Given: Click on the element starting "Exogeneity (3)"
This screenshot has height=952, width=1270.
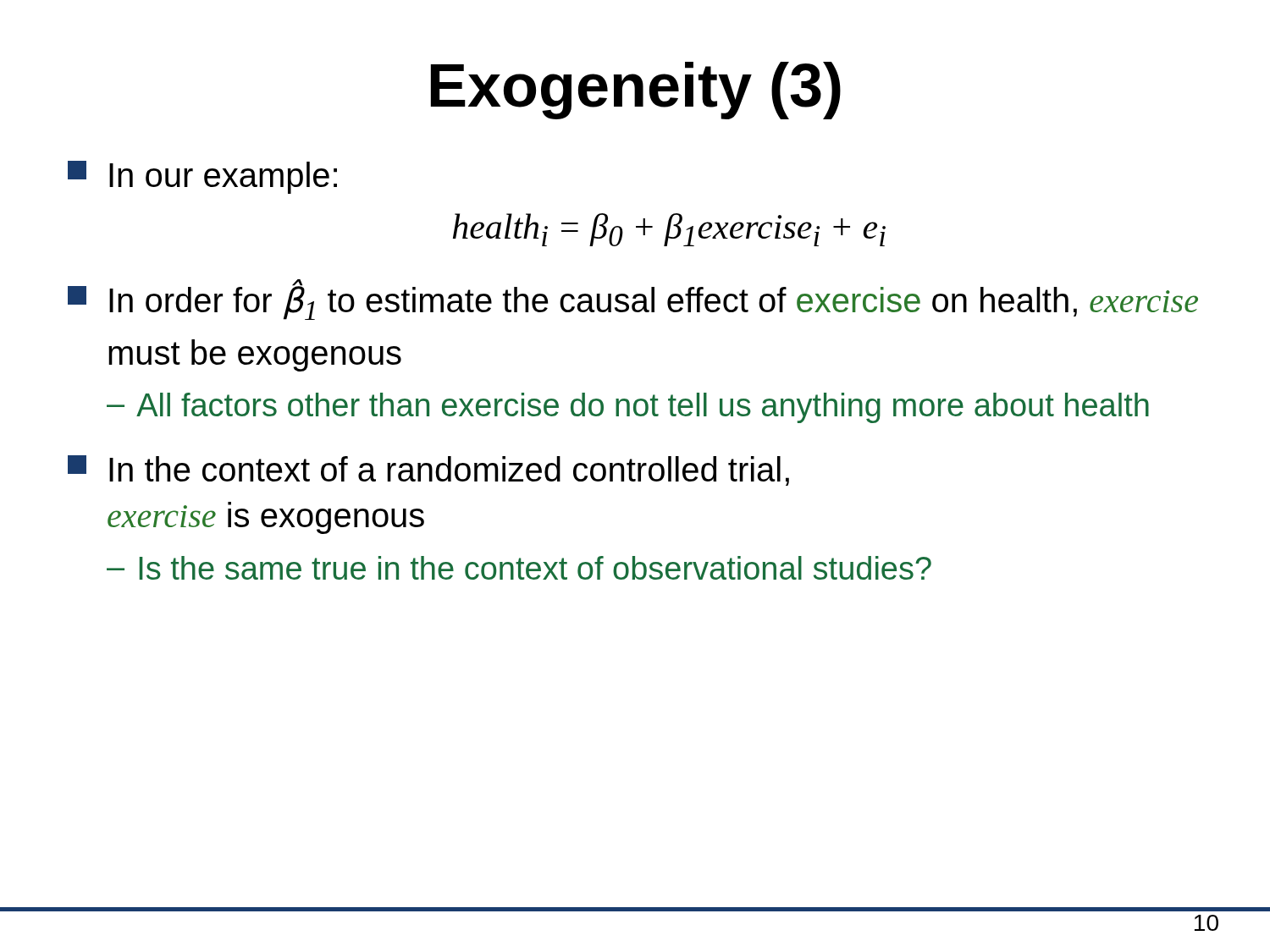Looking at the screenshot, I should [x=635, y=85].
